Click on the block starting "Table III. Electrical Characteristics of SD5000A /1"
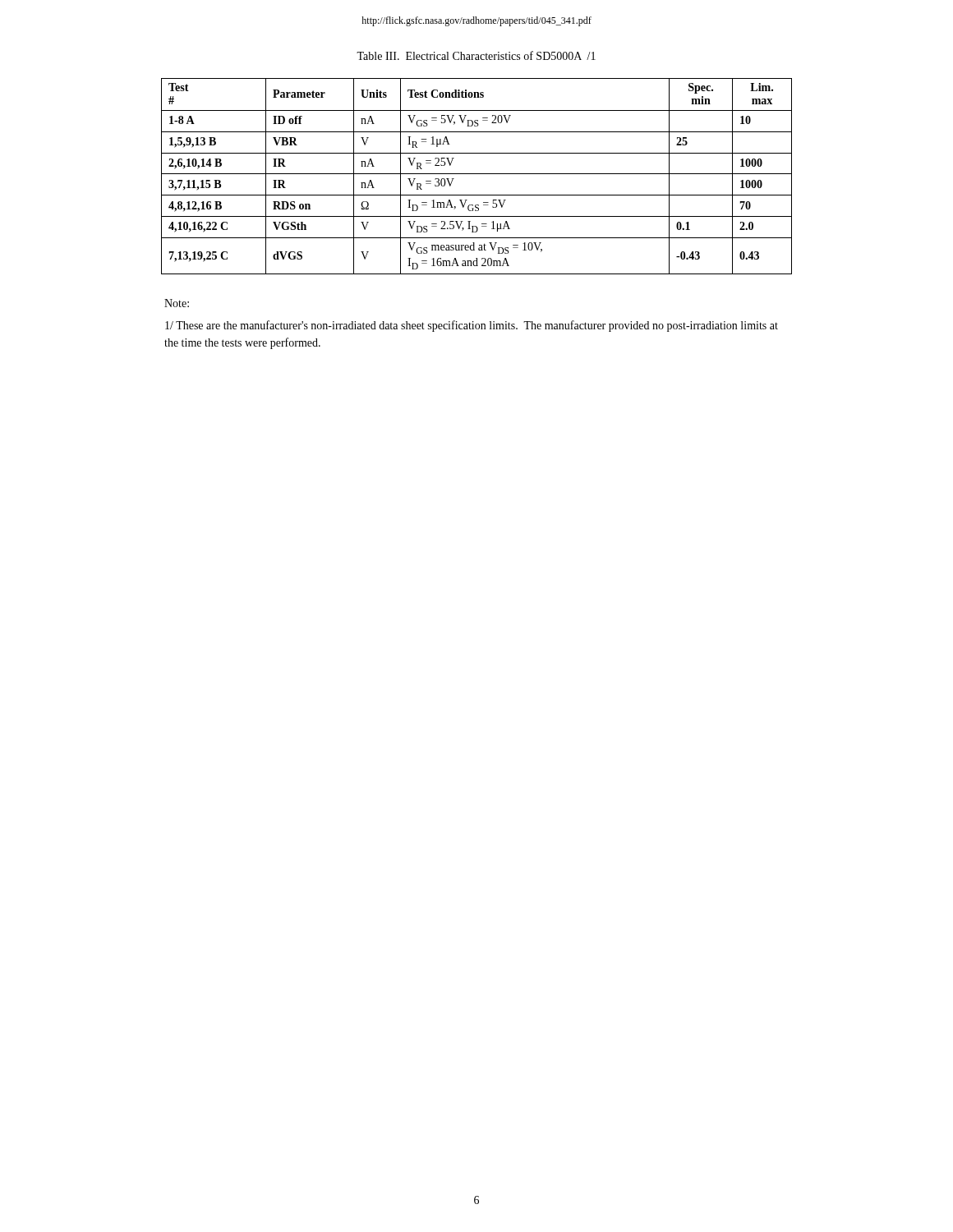This screenshot has height=1232, width=953. 476,56
